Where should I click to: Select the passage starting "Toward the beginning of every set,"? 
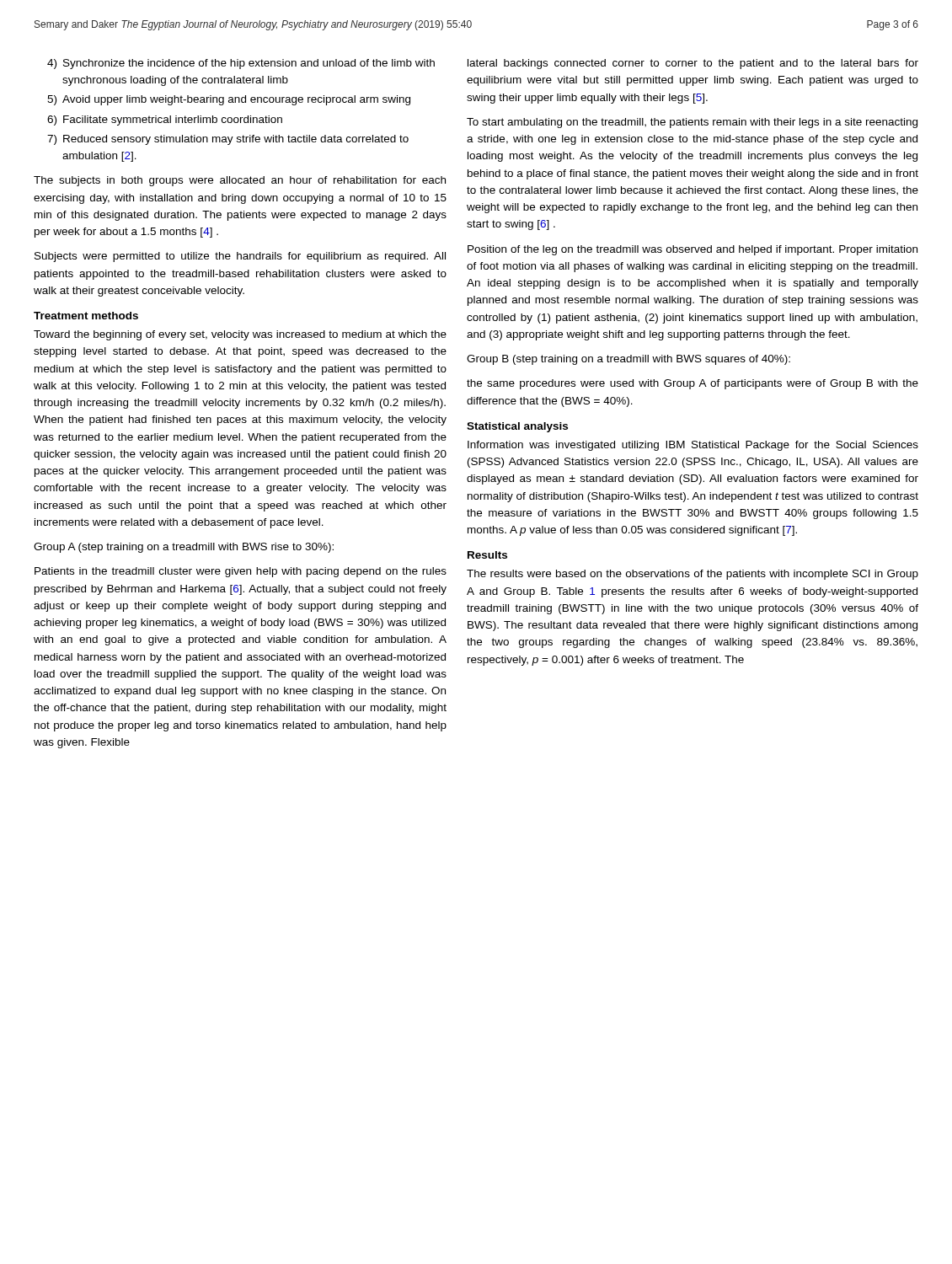pyautogui.click(x=240, y=539)
